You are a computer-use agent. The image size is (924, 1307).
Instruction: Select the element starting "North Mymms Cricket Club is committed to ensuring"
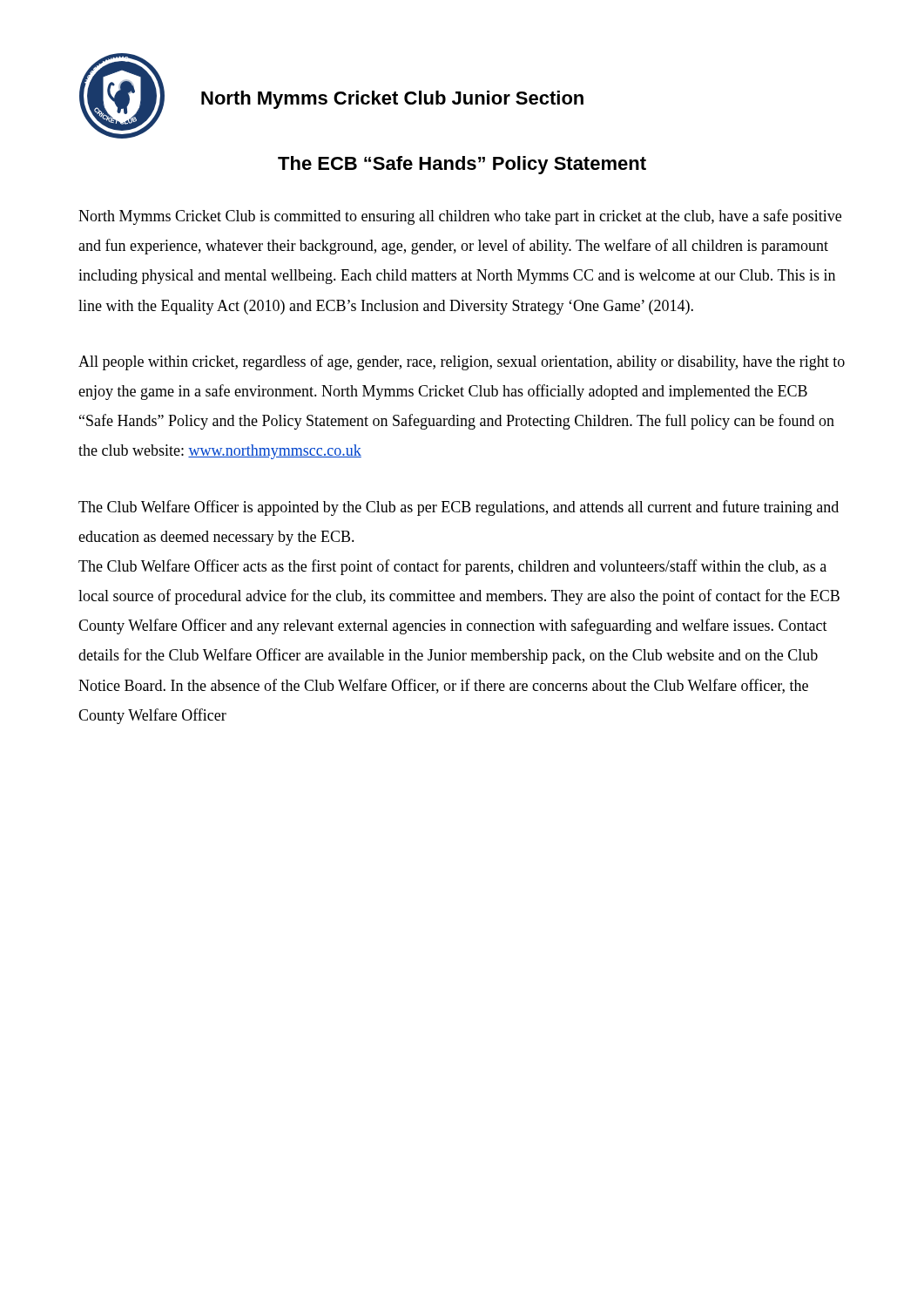460,261
